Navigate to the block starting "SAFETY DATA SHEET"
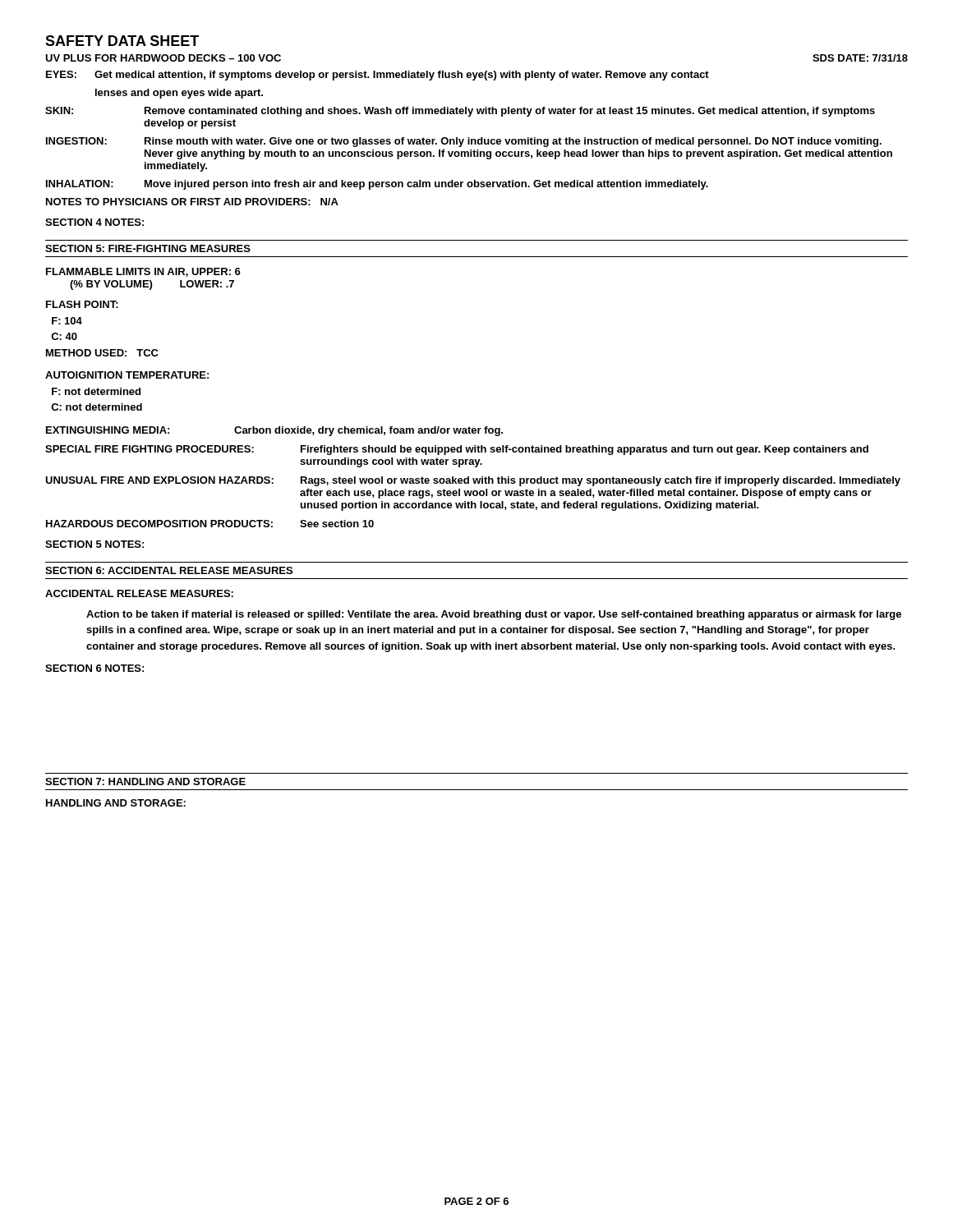This screenshot has height=1232, width=953. 122,41
